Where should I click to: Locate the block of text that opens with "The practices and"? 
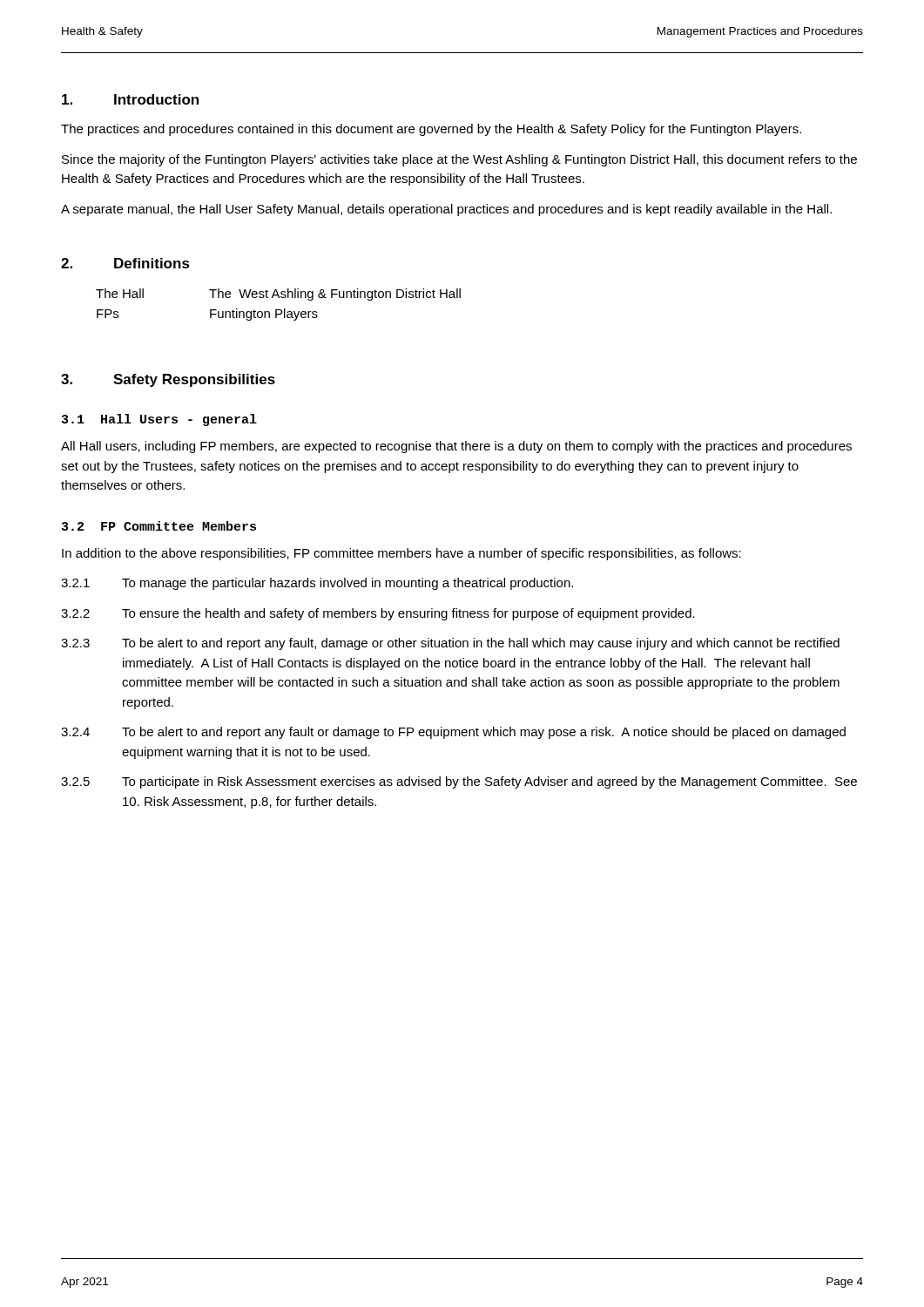pos(462,129)
